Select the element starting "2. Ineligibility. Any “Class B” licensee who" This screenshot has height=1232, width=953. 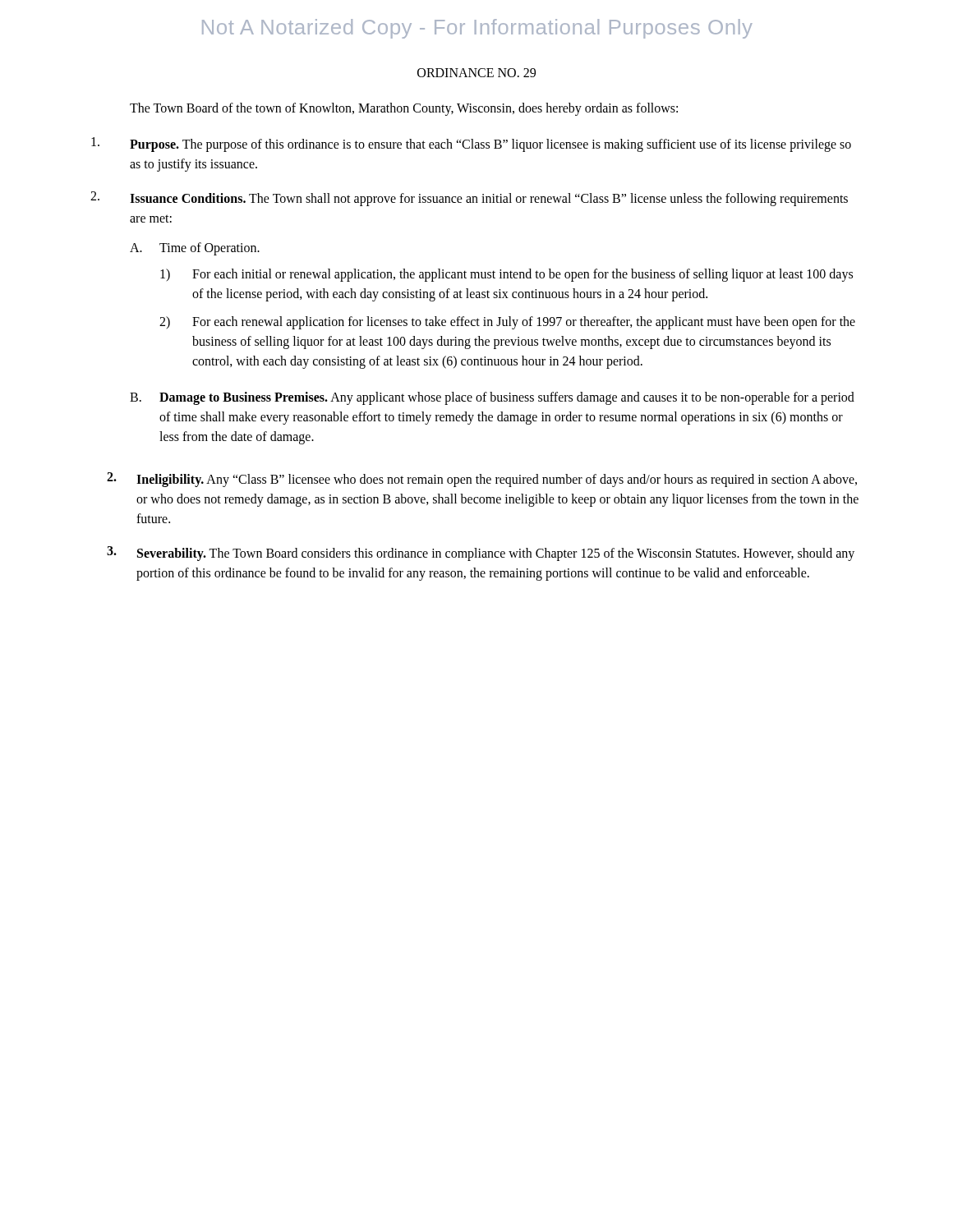[485, 499]
